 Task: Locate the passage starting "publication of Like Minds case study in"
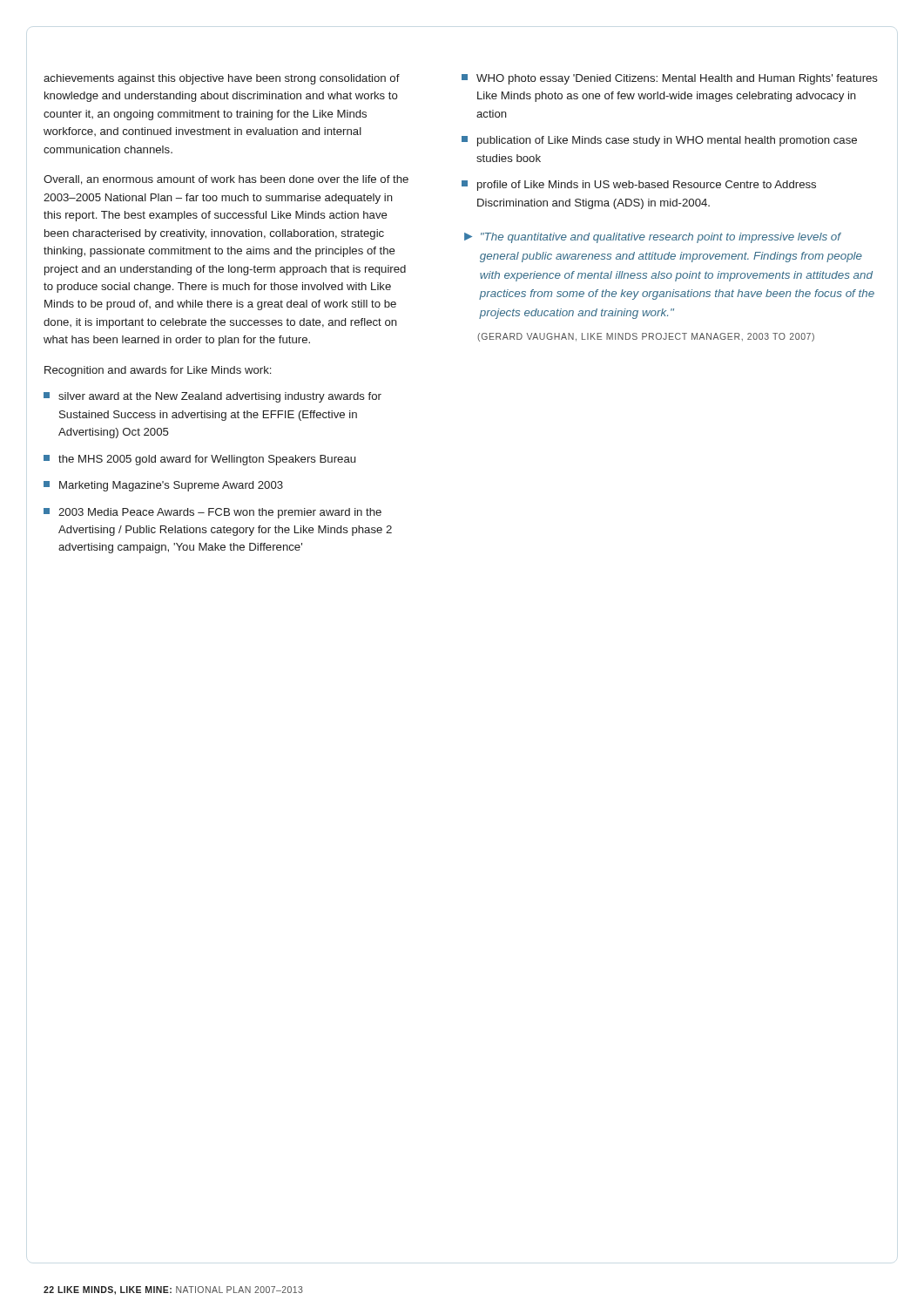(x=671, y=150)
